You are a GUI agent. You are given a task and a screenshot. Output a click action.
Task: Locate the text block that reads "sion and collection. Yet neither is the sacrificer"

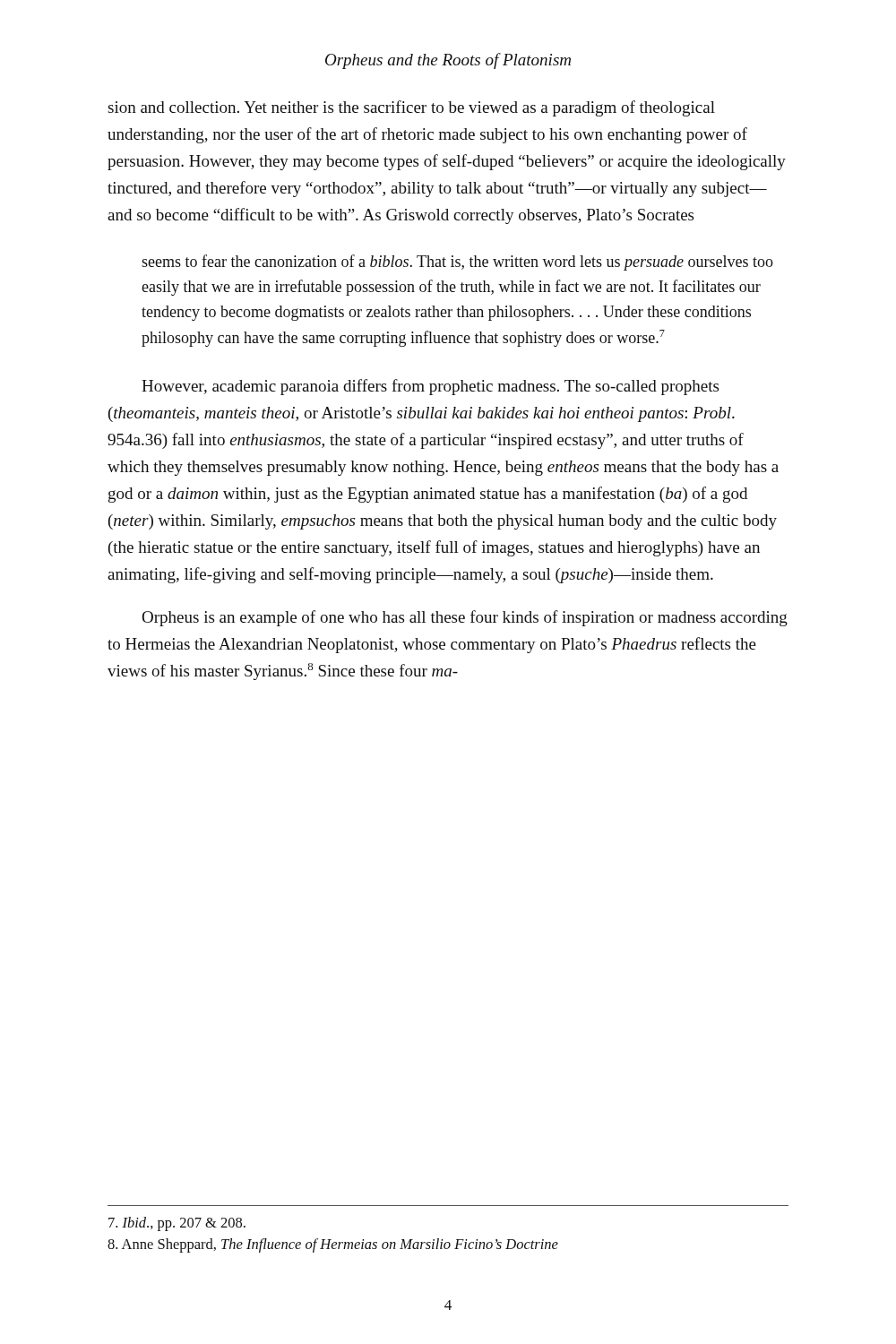[x=448, y=389]
